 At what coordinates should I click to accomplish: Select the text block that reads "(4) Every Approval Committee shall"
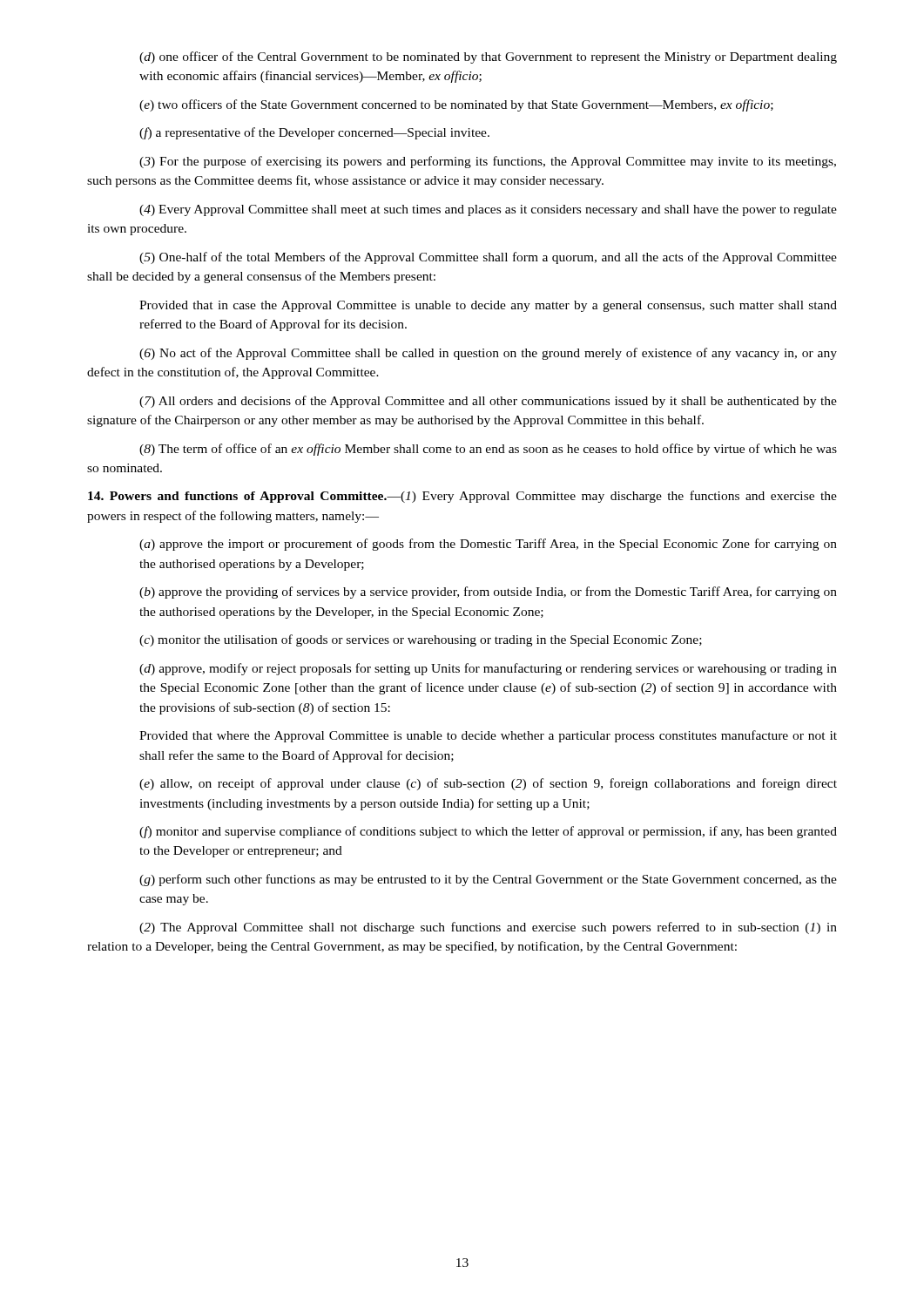tap(462, 218)
